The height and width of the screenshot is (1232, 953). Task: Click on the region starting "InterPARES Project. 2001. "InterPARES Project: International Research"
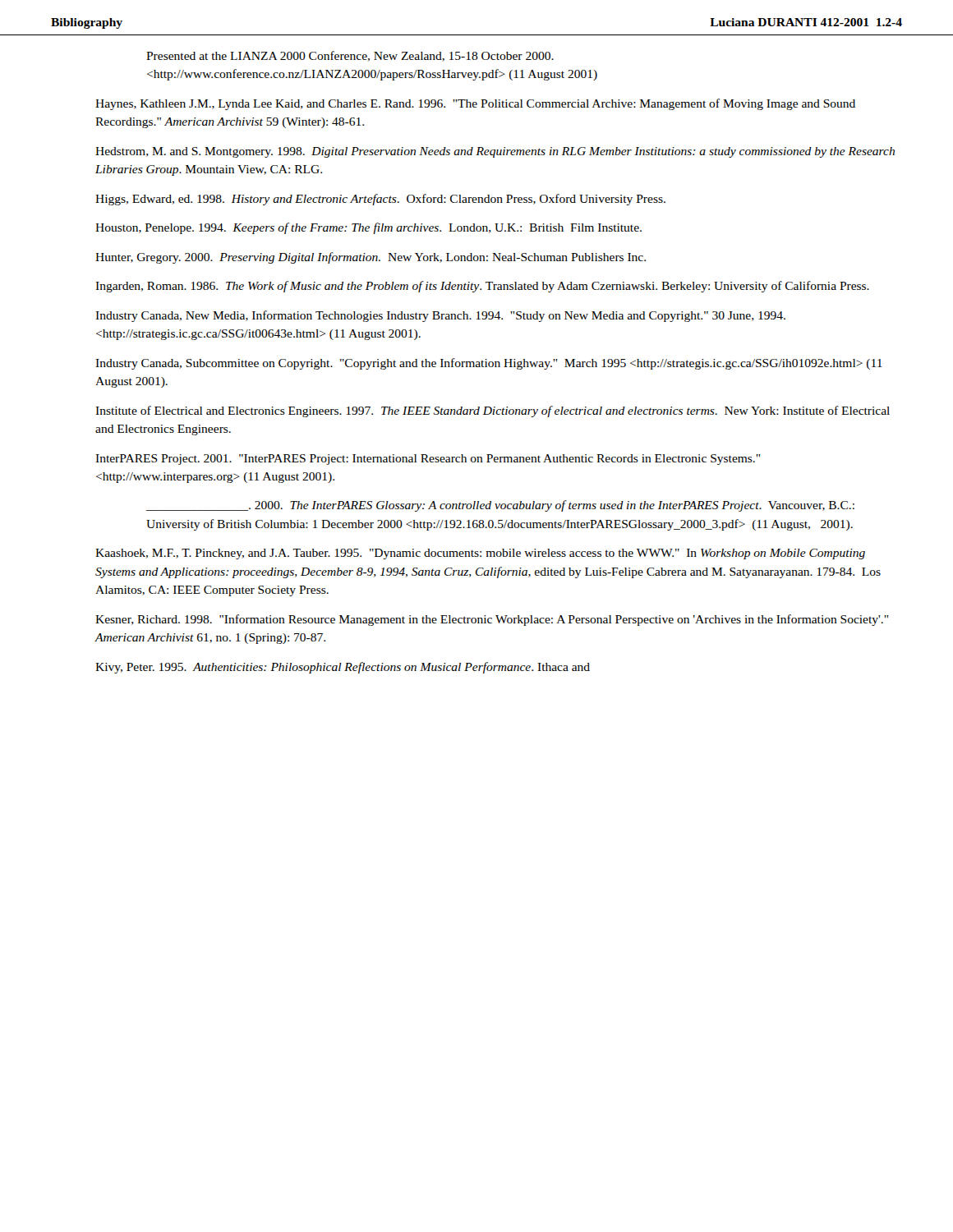476,467
